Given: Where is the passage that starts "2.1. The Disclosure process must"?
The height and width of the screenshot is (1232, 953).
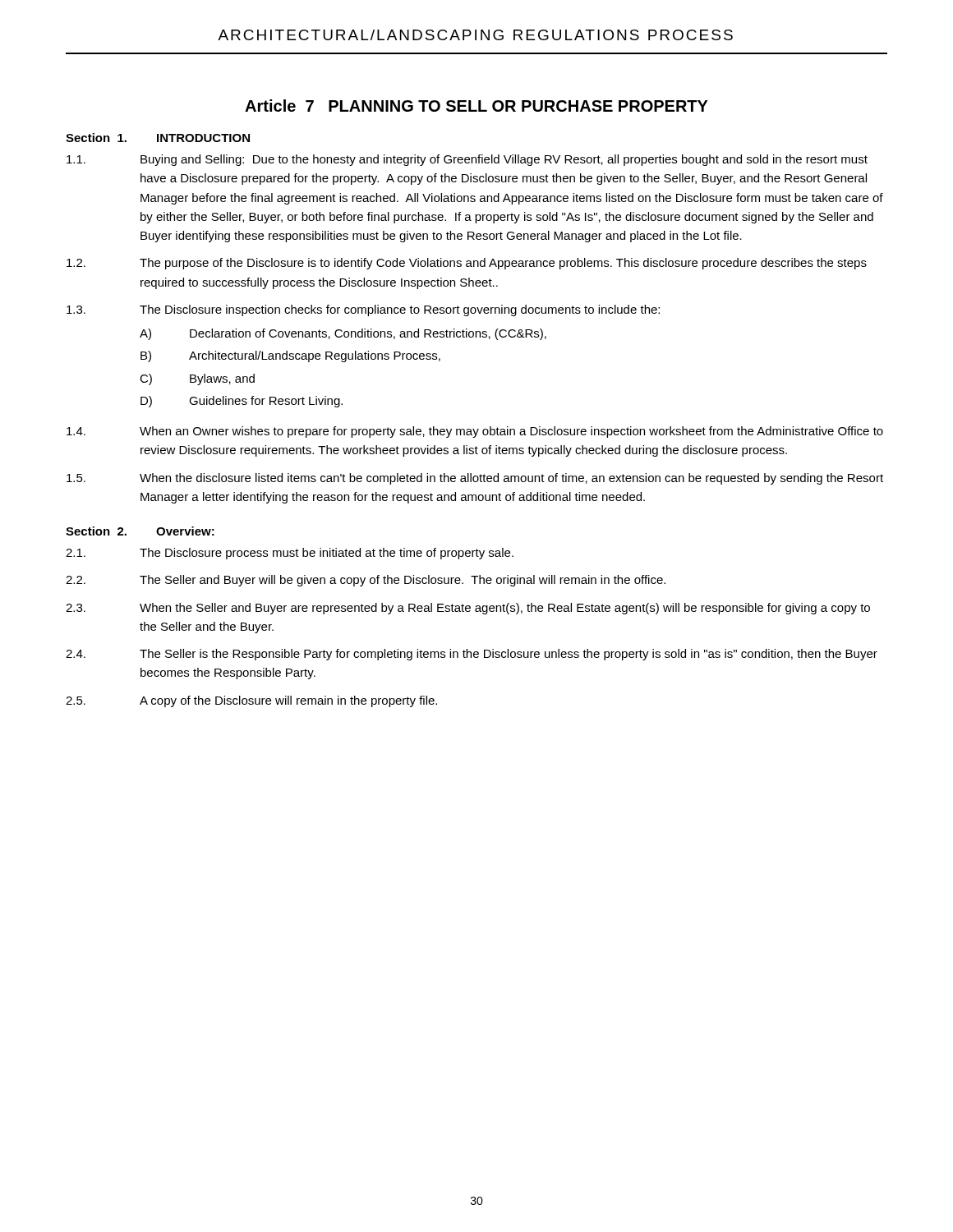Looking at the screenshot, I should coord(476,552).
